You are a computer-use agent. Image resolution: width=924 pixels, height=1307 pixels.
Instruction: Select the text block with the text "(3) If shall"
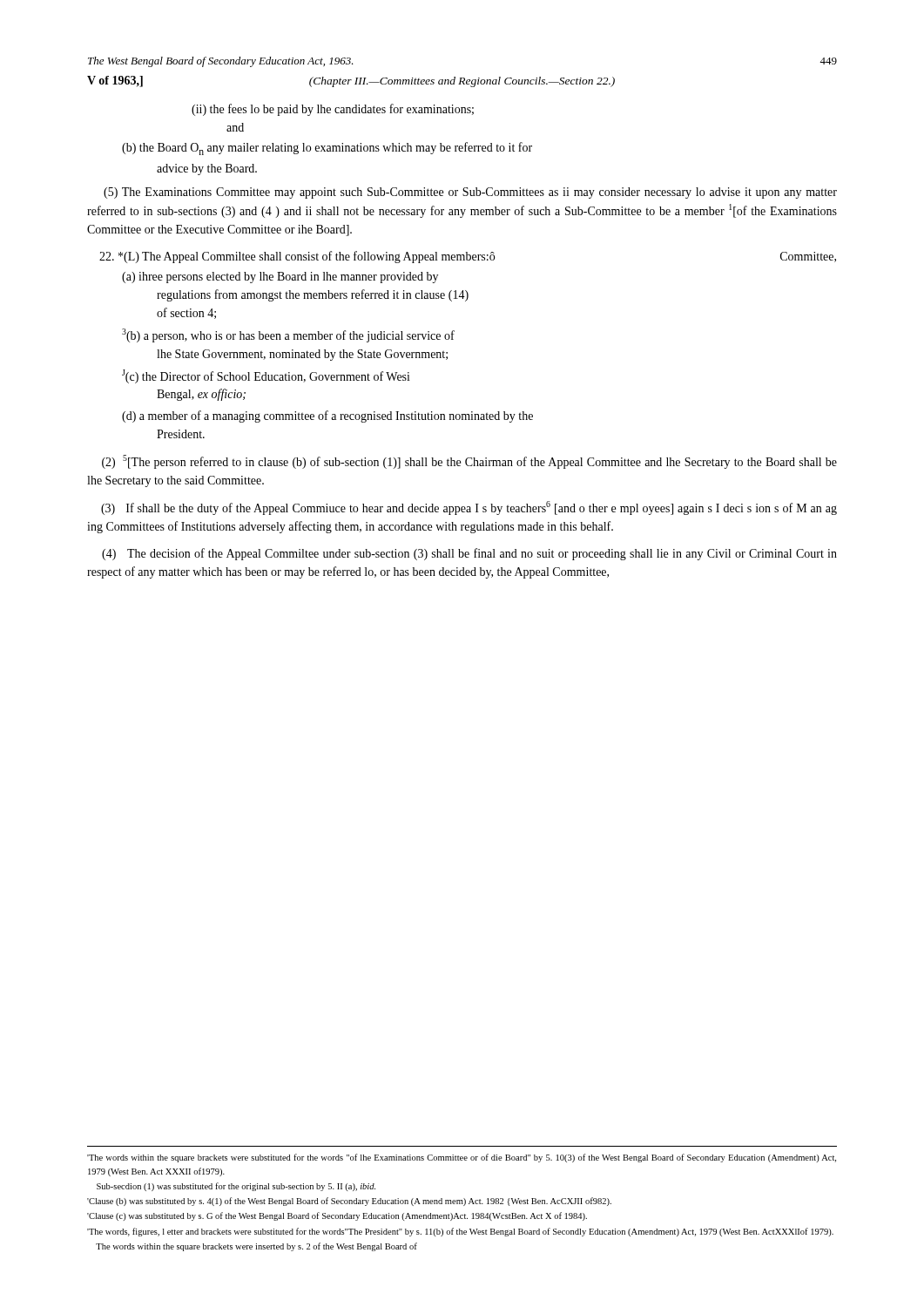coord(462,516)
